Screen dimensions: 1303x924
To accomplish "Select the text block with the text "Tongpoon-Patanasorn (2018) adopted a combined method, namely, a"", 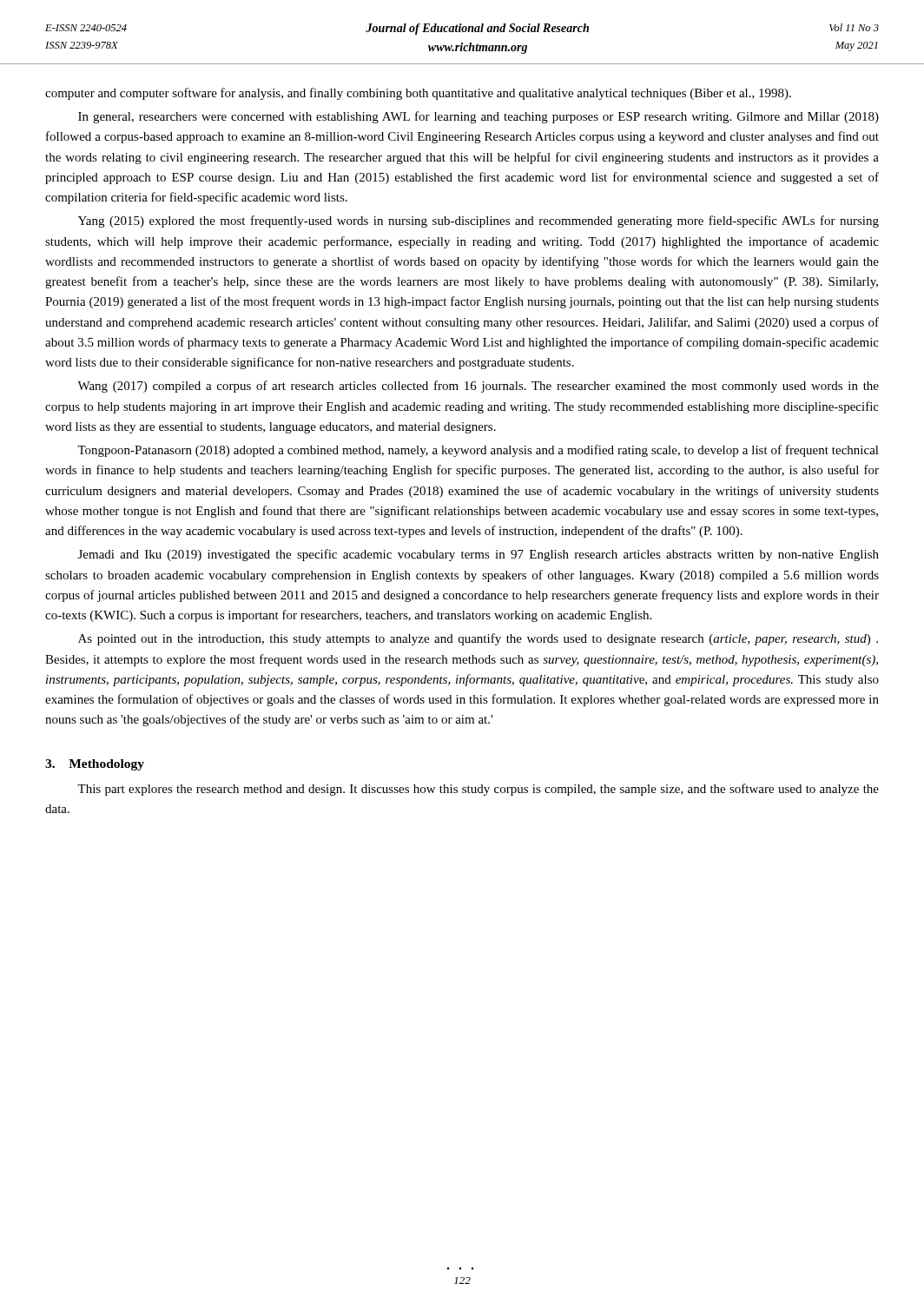I will 462,491.
